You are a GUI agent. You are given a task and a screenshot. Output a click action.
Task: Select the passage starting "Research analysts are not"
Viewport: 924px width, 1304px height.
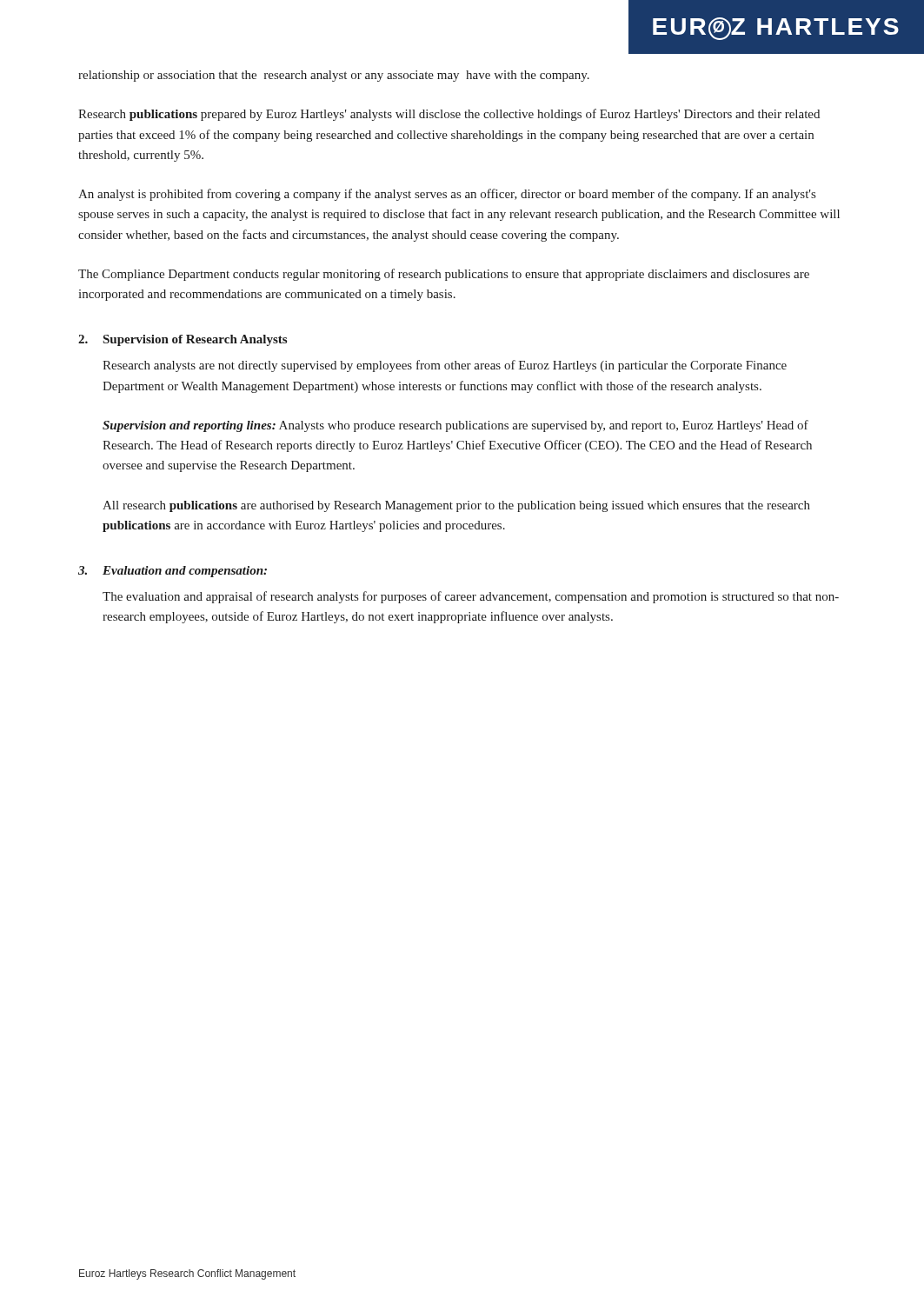(x=445, y=375)
